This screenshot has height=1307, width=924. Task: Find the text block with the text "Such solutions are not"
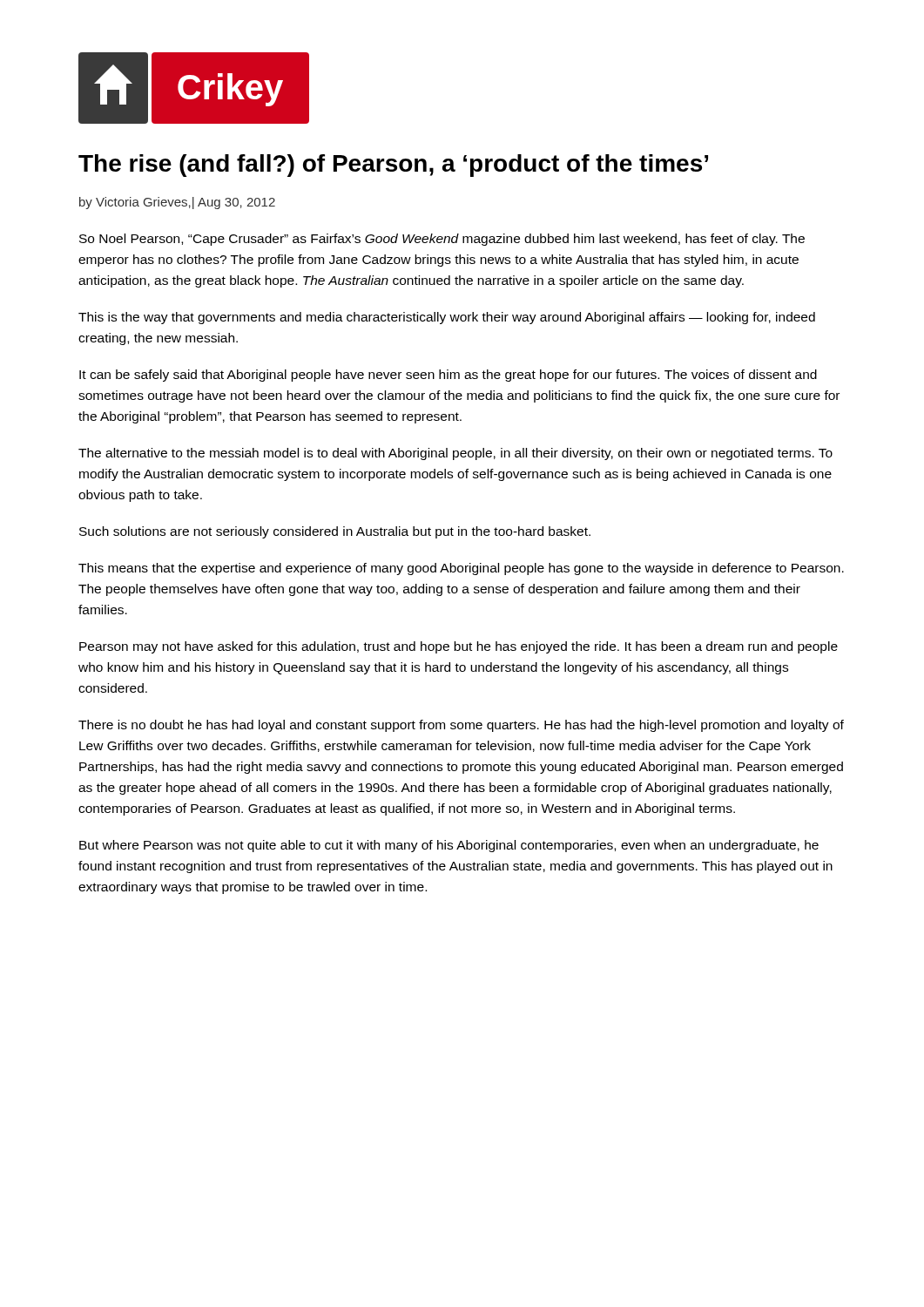click(x=335, y=531)
